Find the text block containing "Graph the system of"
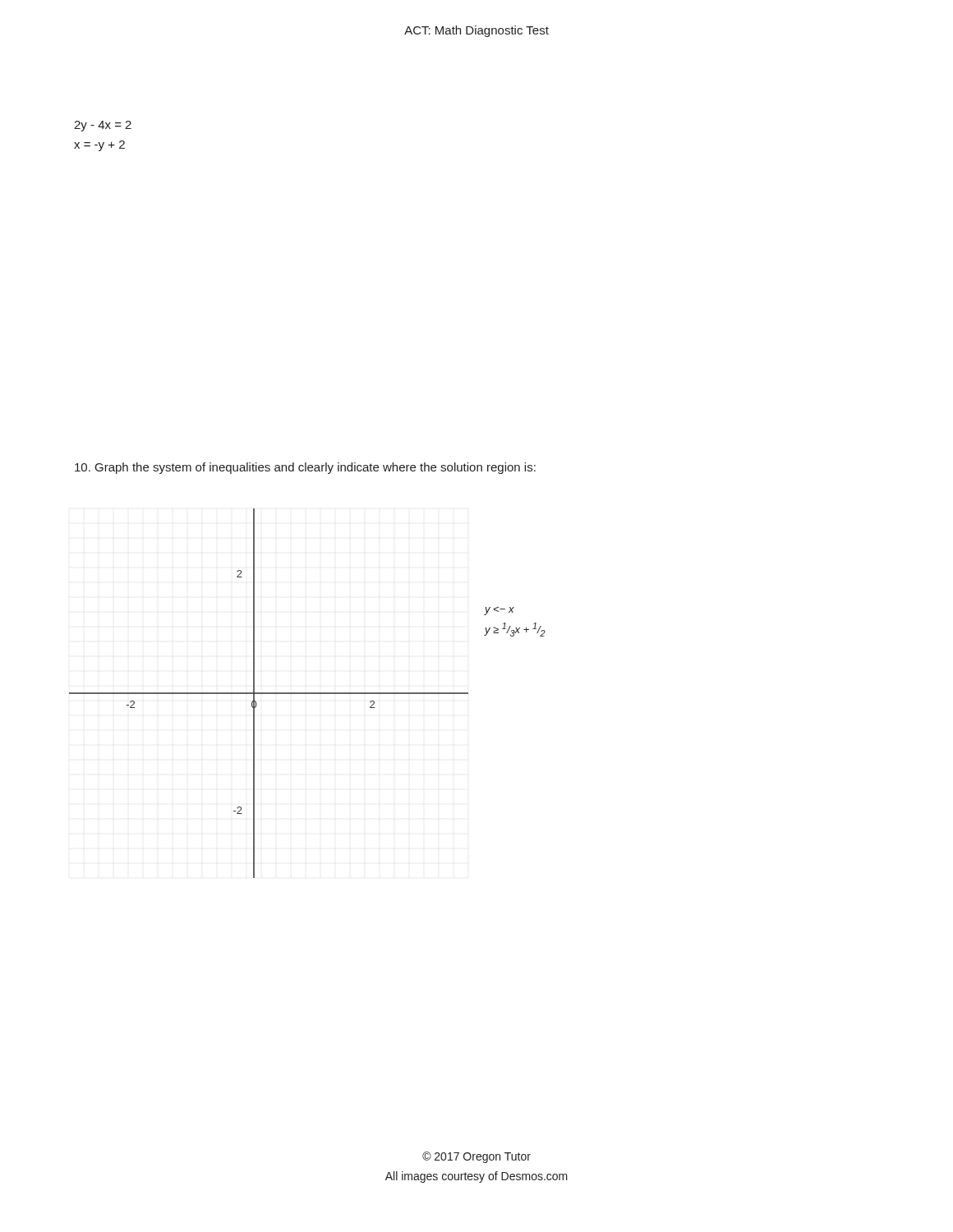 tap(305, 467)
